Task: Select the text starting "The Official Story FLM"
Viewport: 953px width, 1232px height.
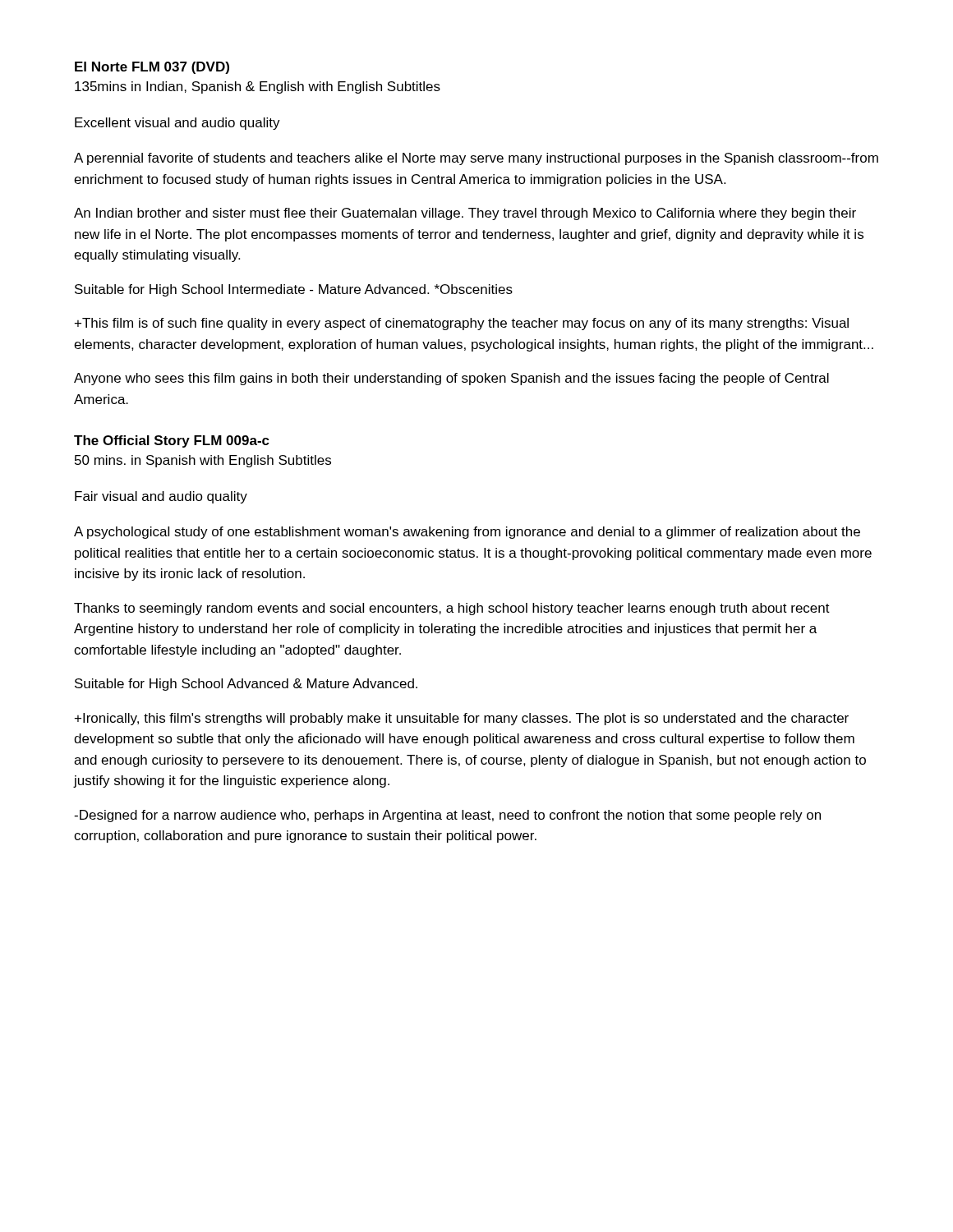Action: click(172, 441)
